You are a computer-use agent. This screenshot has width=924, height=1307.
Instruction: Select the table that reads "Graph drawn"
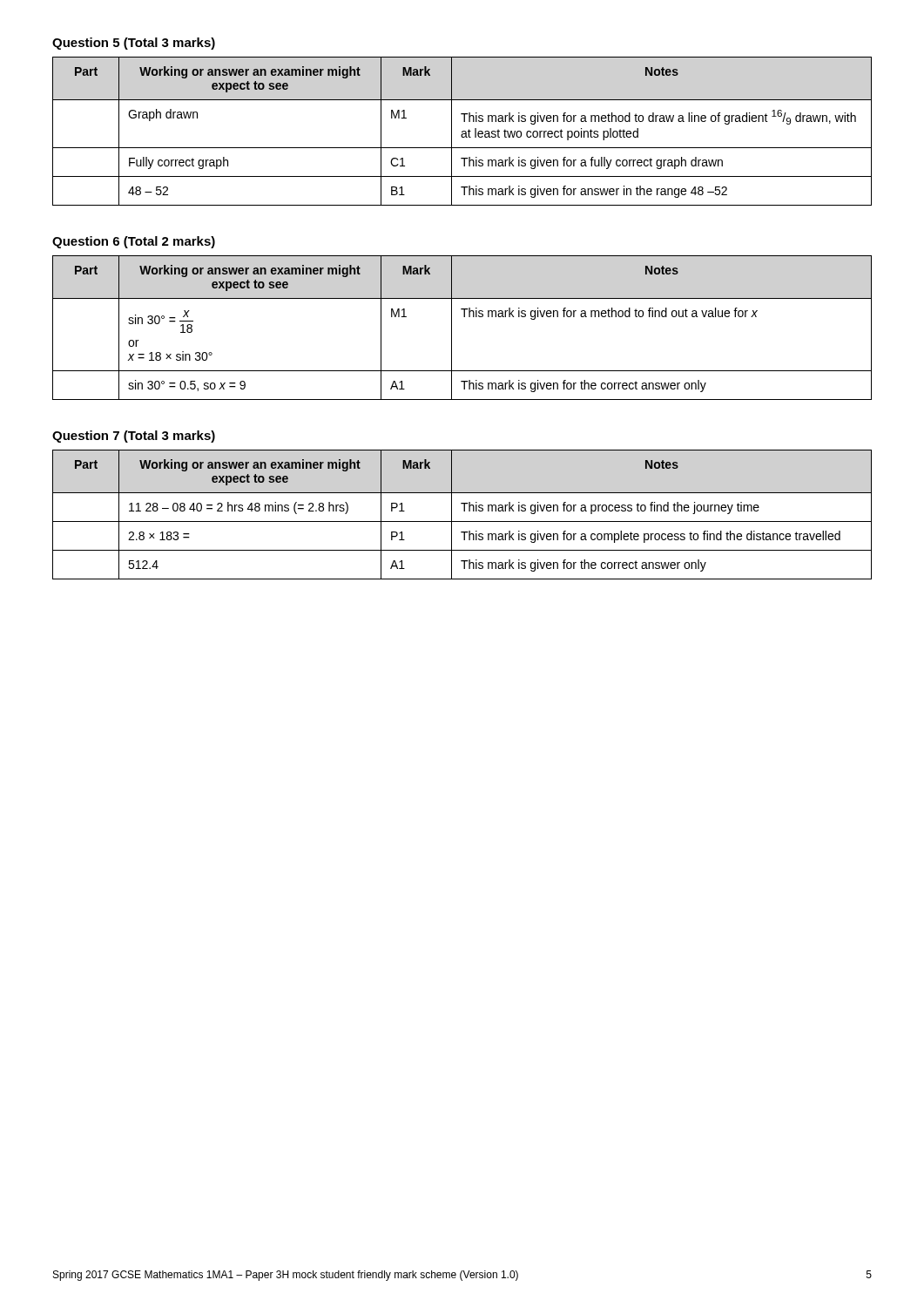tap(462, 131)
